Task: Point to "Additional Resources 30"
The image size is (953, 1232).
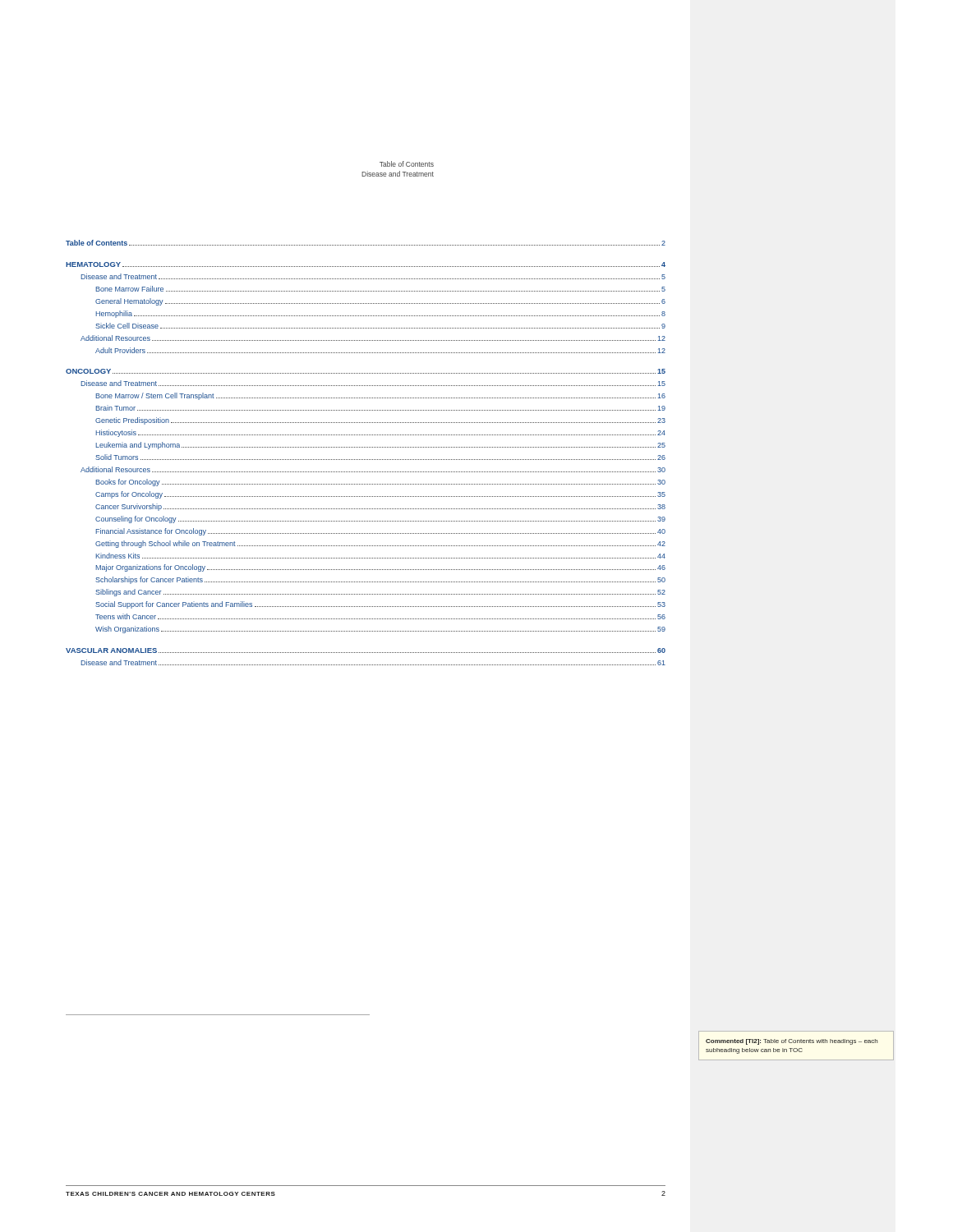Action: [x=373, y=471]
